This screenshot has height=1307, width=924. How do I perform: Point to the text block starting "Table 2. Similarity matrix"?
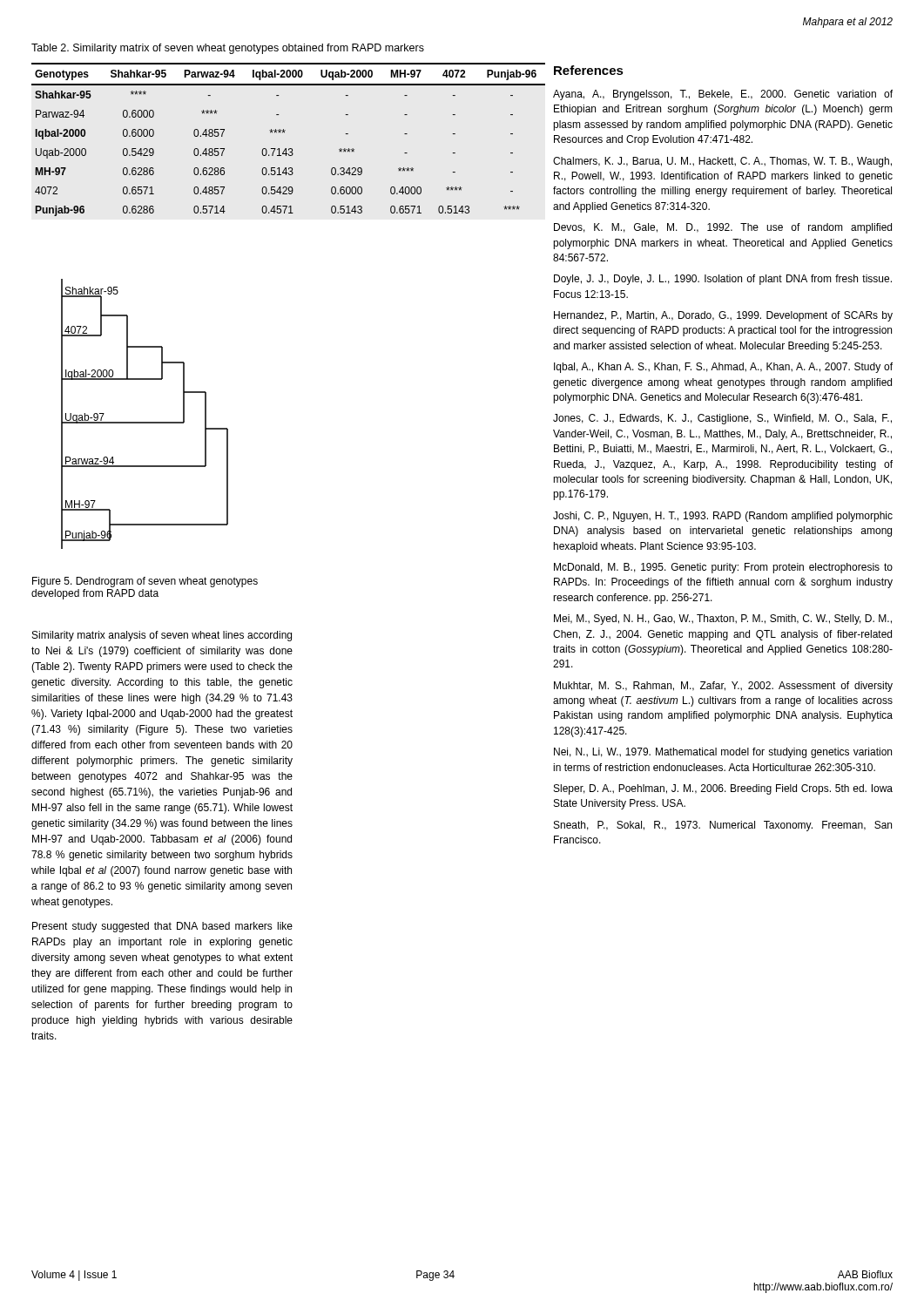point(228,48)
